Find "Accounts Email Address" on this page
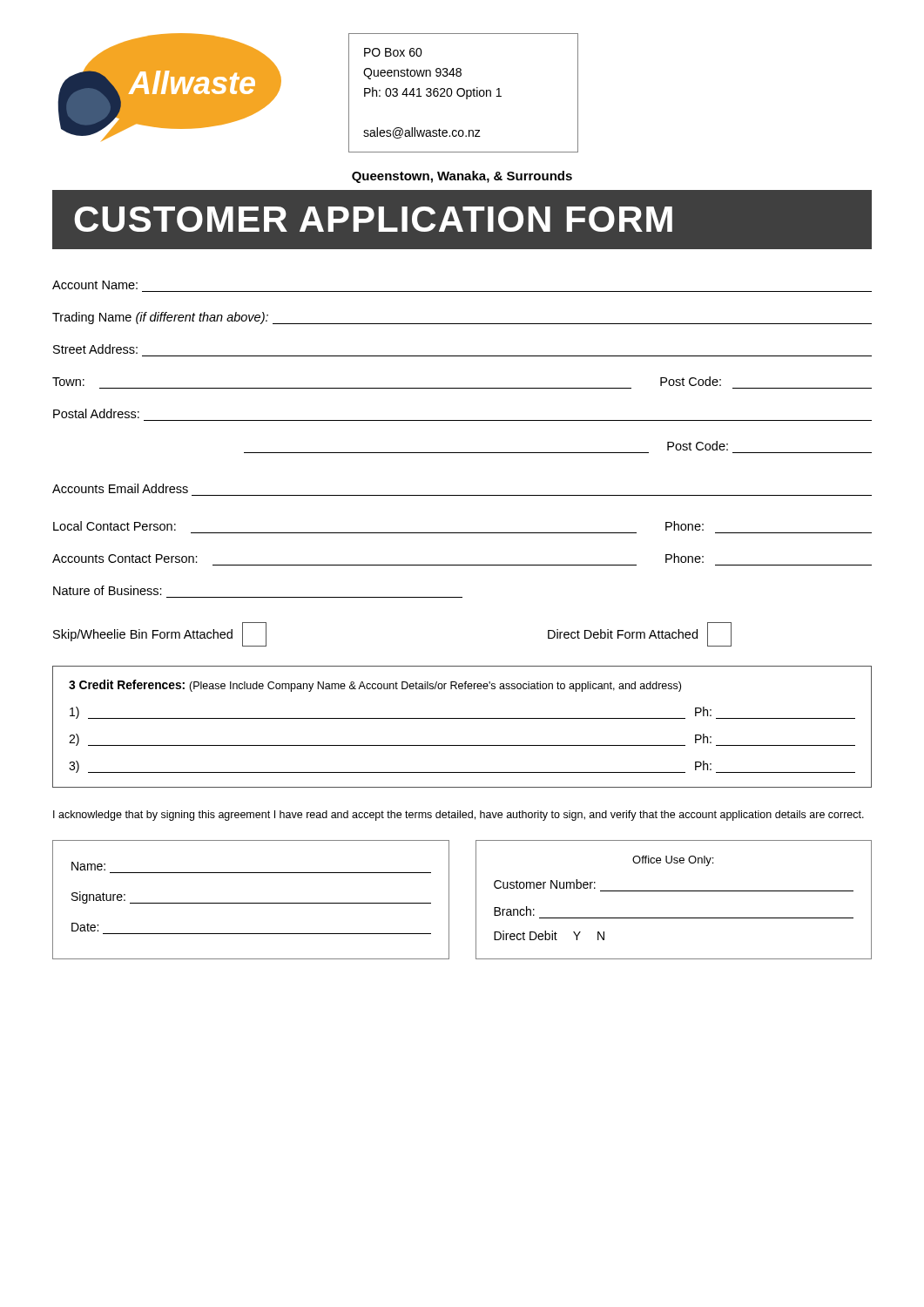The height and width of the screenshot is (1307, 924). point(462,488)
